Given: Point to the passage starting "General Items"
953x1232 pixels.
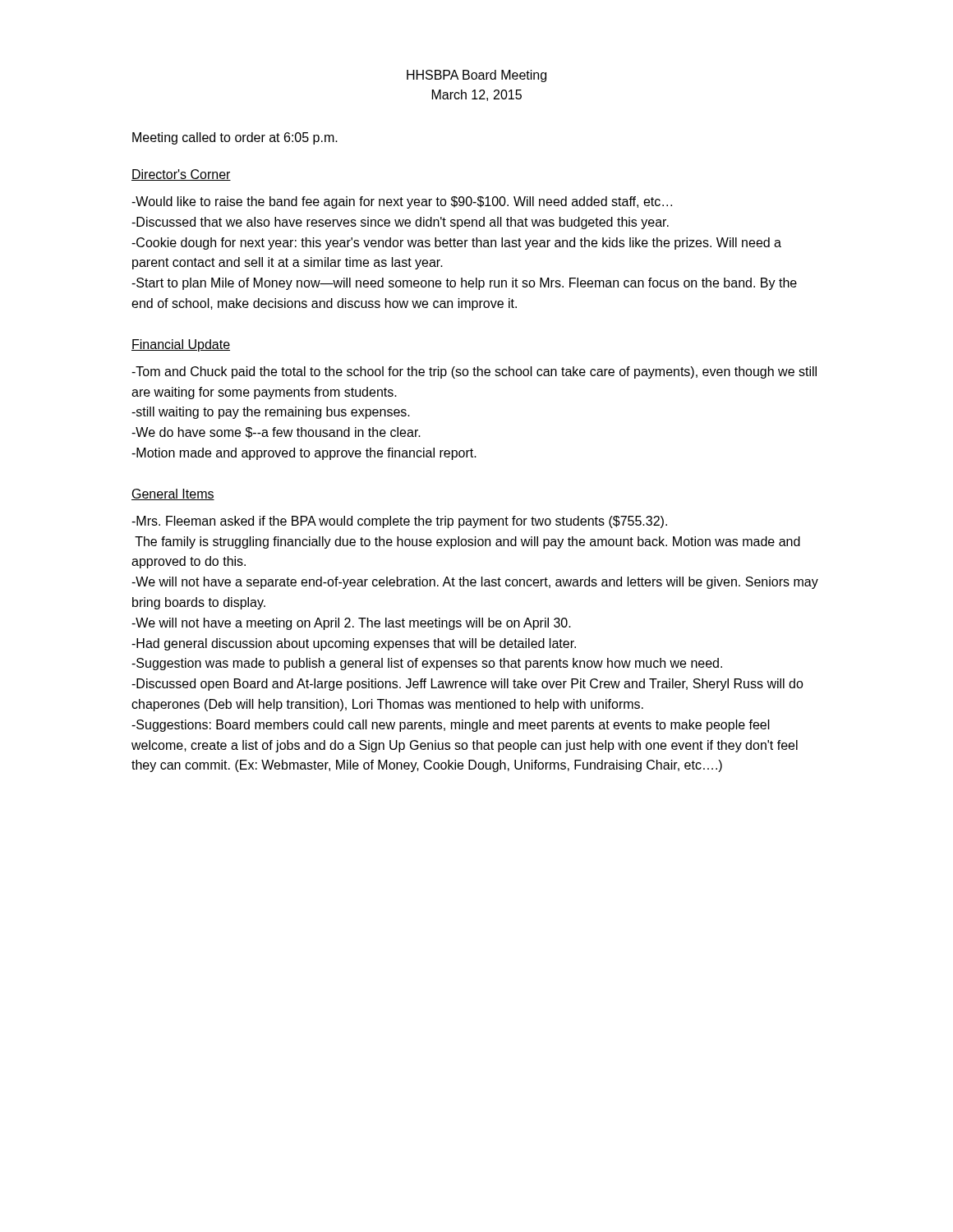Looking at the screenshot, I should (x=173, y=494).
